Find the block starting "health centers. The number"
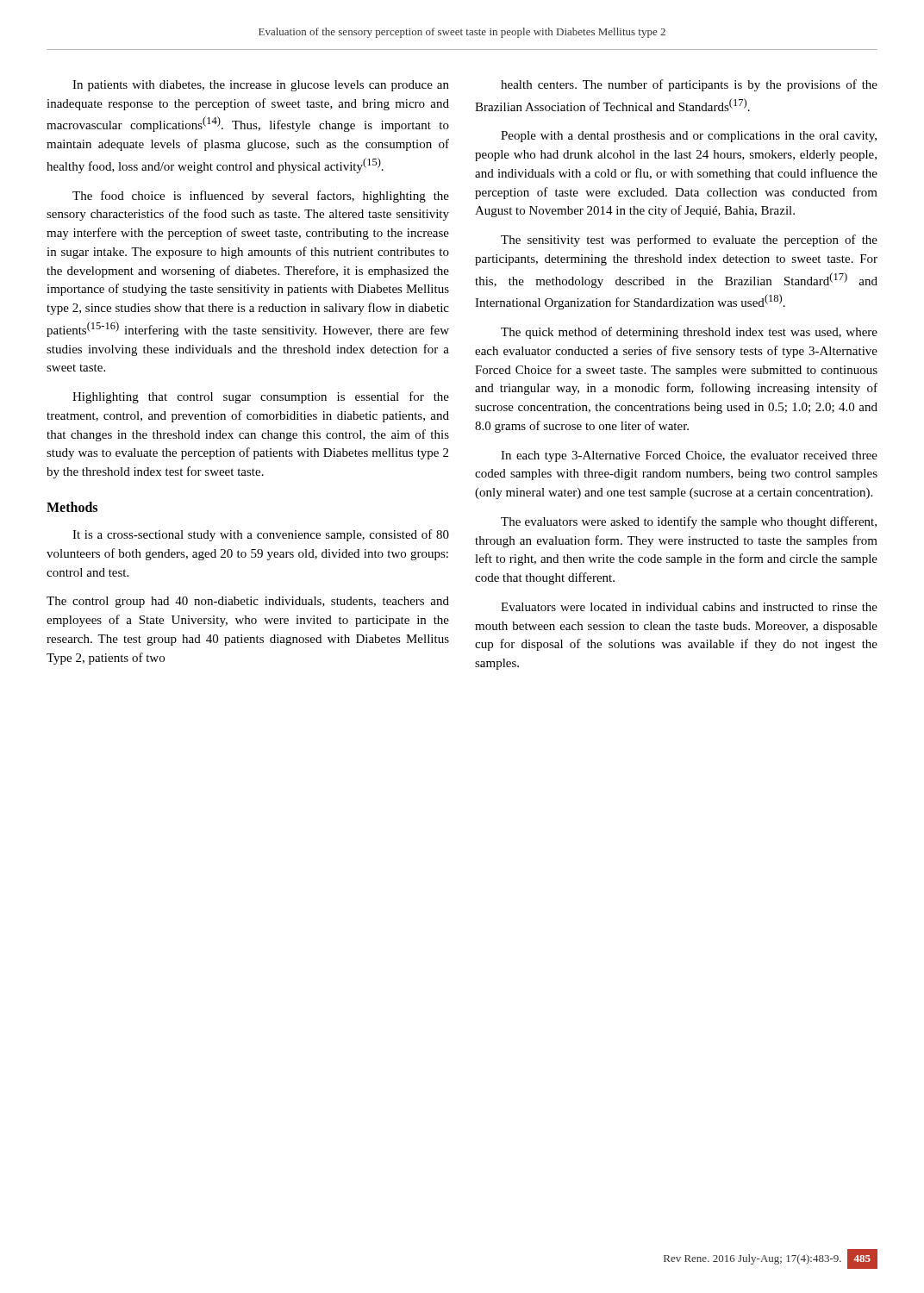Image resolution: width=924 pixels, height=1293 pixels. (676, 96)
